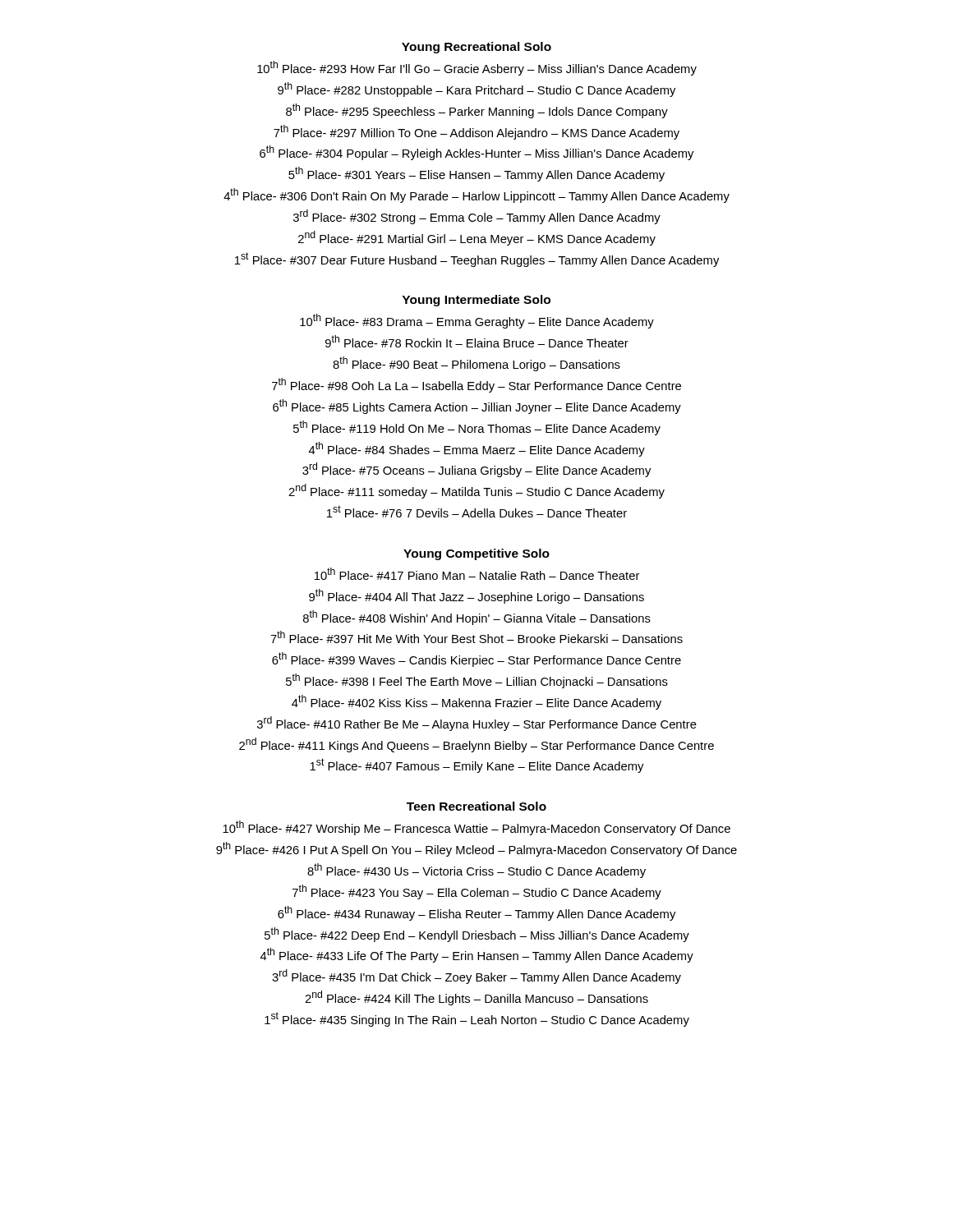Find the section header with the text "Young Recreational Solo"

(x=476, y=46)
